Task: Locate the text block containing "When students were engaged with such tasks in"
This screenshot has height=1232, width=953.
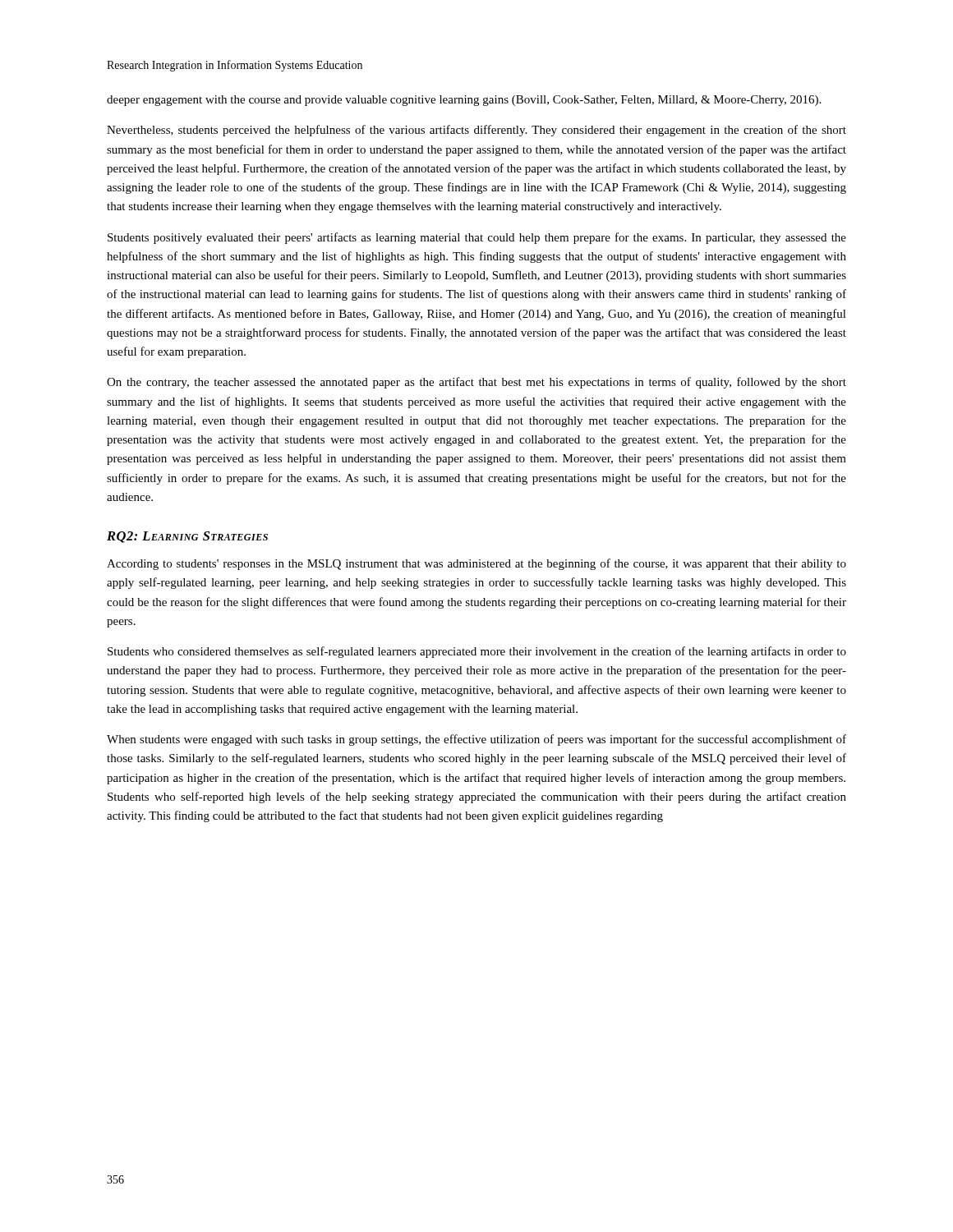Action: pos(476,777)
